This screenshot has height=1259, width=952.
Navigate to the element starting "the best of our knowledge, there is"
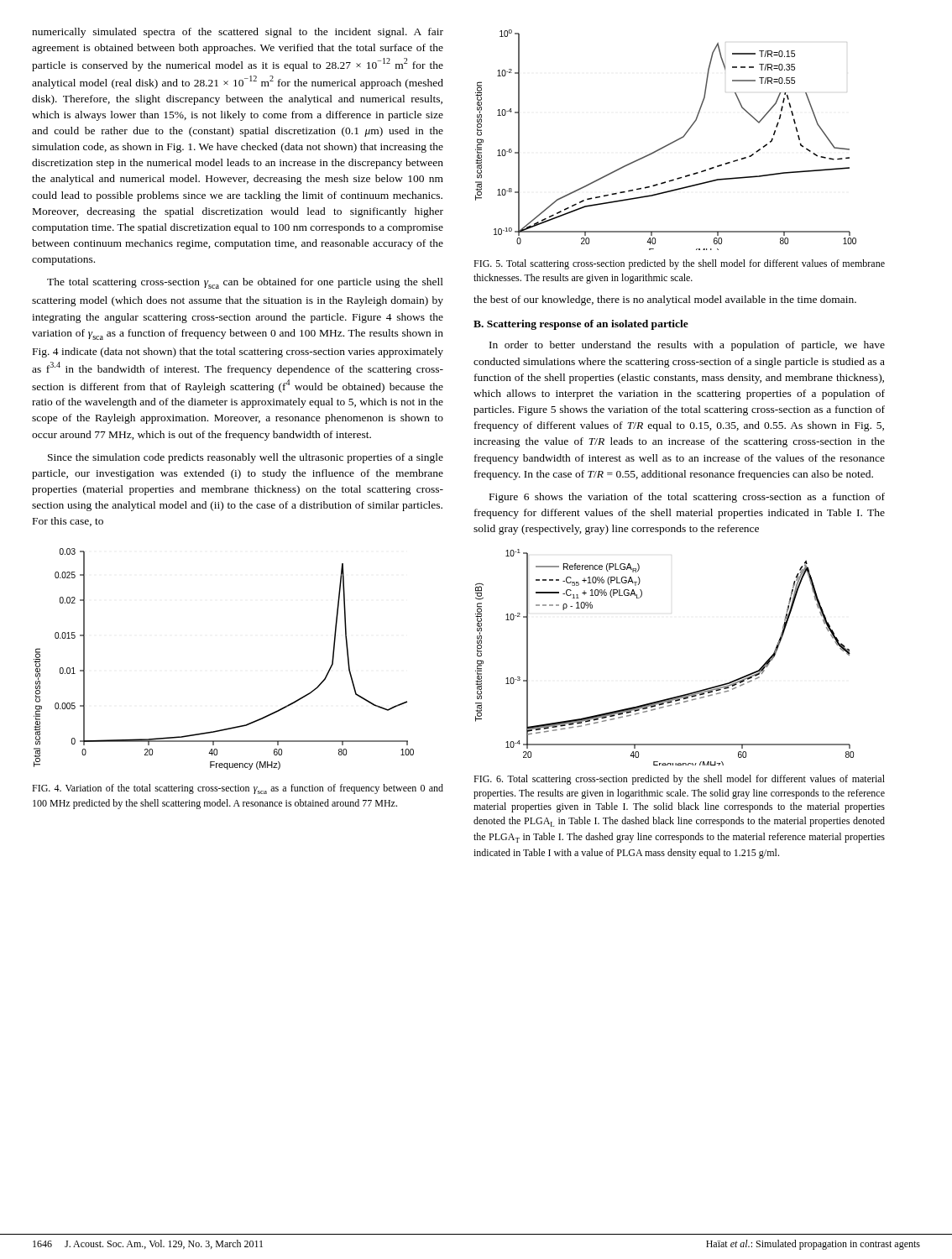coord(679,299)
